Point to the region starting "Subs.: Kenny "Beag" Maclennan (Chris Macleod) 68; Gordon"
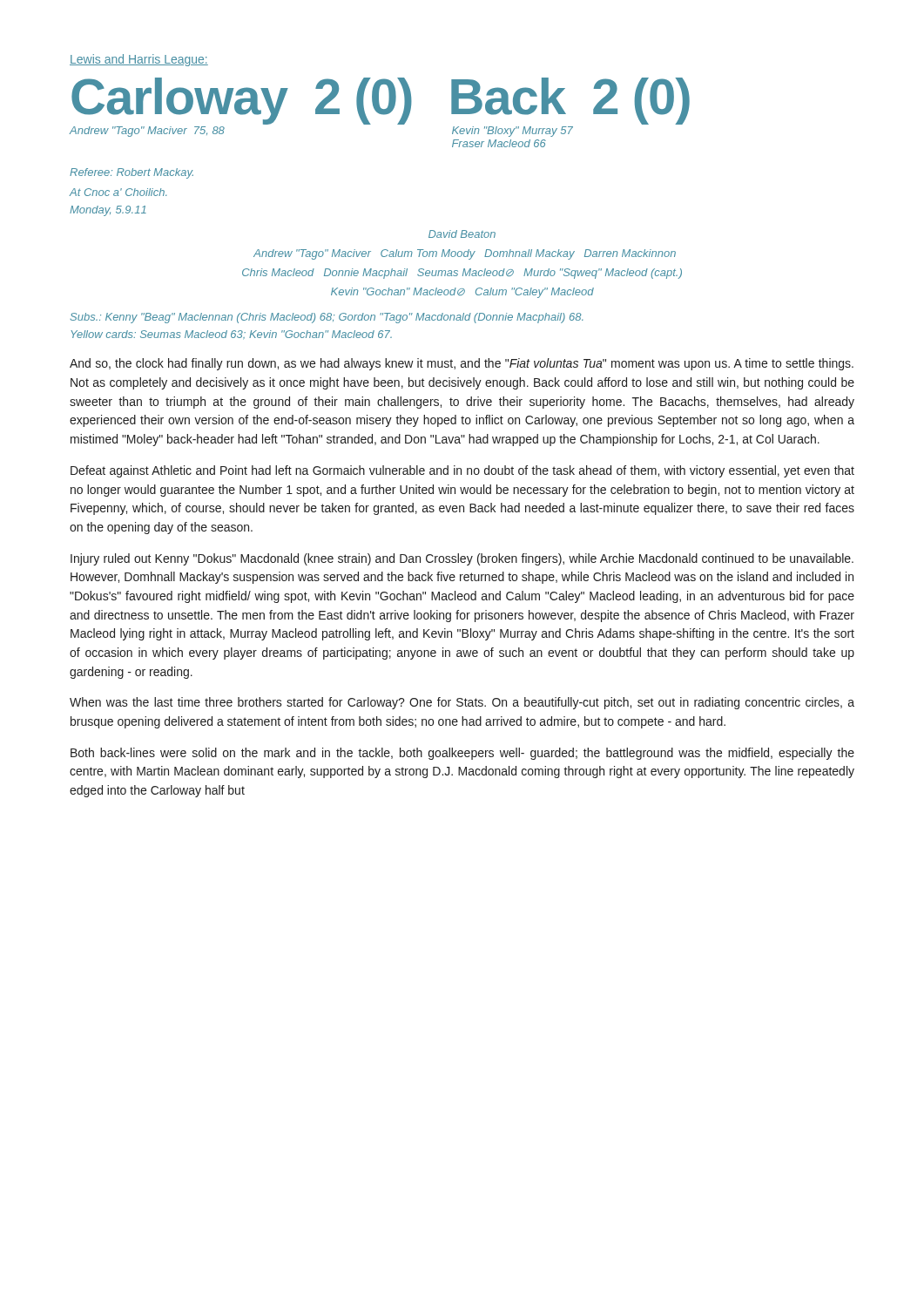The height and width of the screenshot is (1307, 924). (327, 326)
